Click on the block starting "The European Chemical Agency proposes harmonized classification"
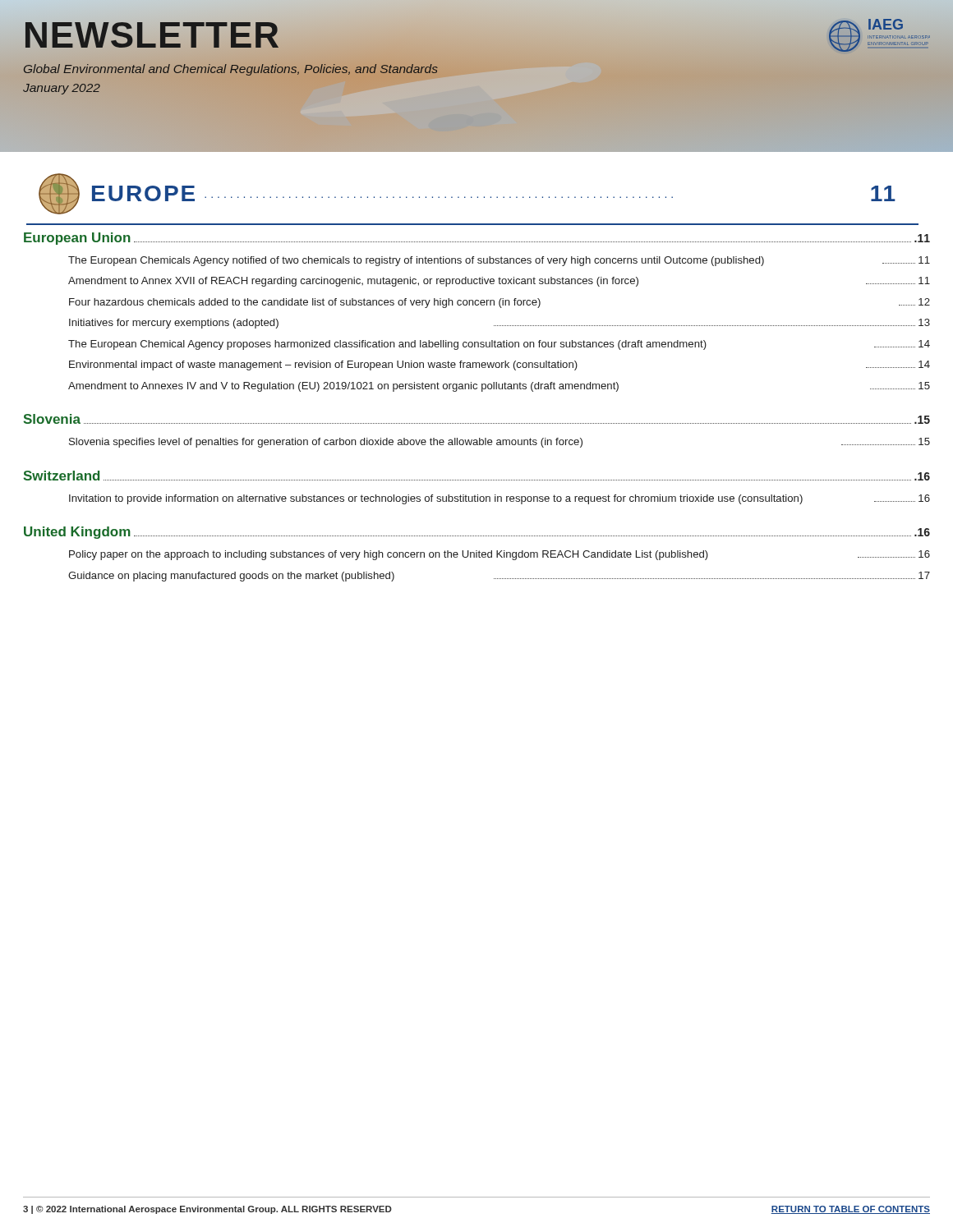 click(499, 344)
